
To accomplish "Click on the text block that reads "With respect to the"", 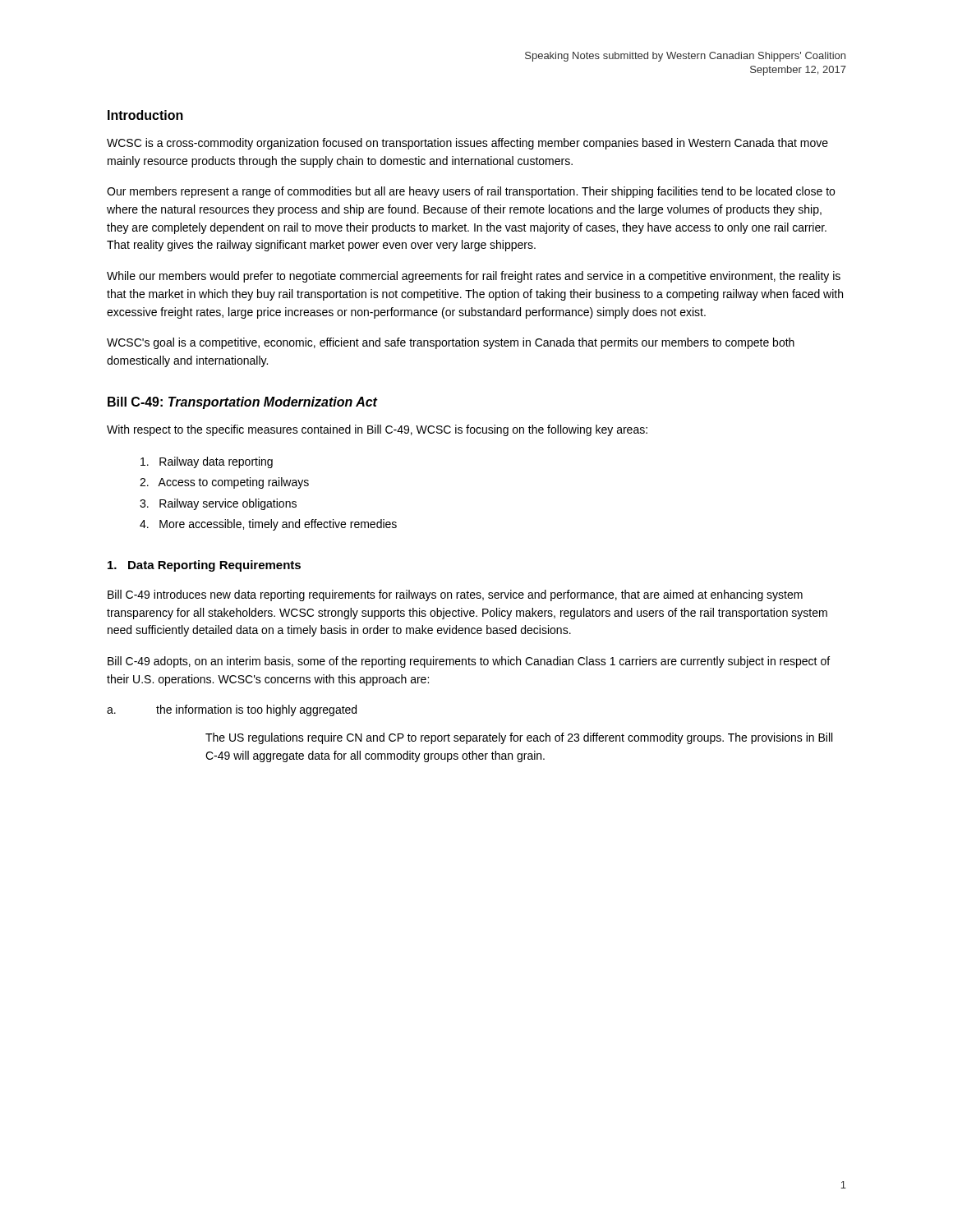I will (x=378, y=429).
